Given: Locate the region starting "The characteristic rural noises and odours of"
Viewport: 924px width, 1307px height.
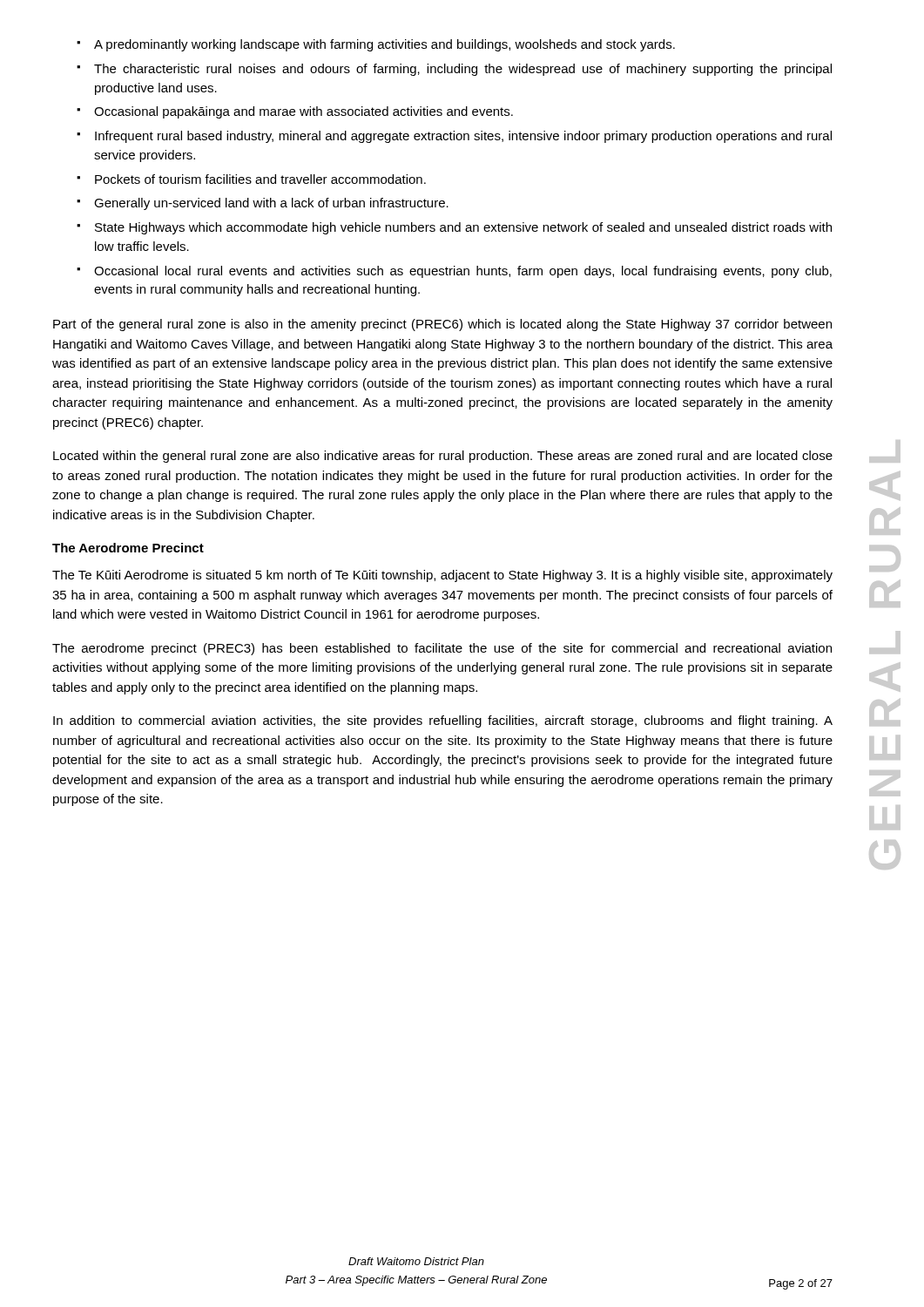Looking at the screenshot, I should [455, 78].
